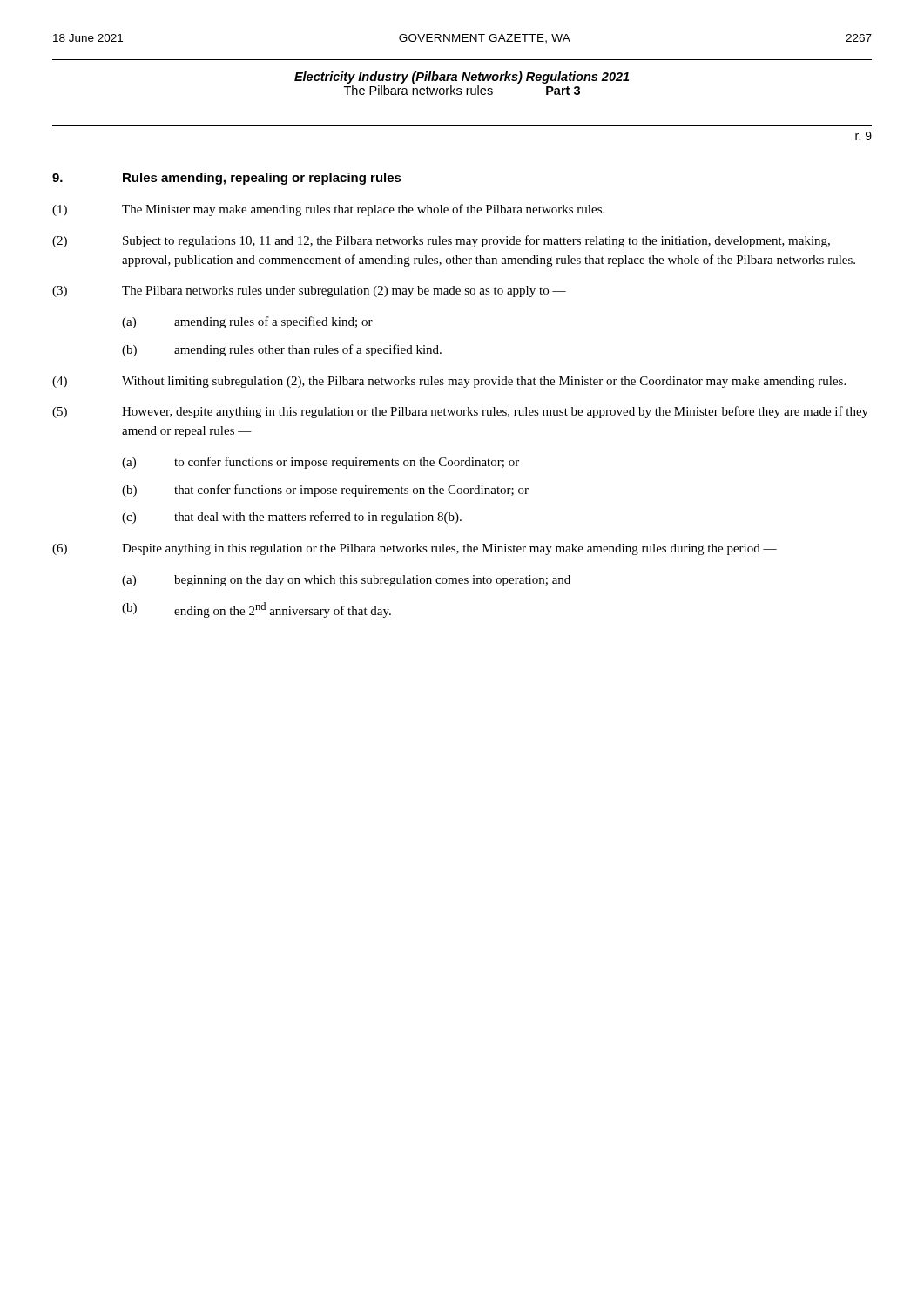
Task: Click on the text block containing "(2) Subject to regulations 10,"
Action: point(462,251)
